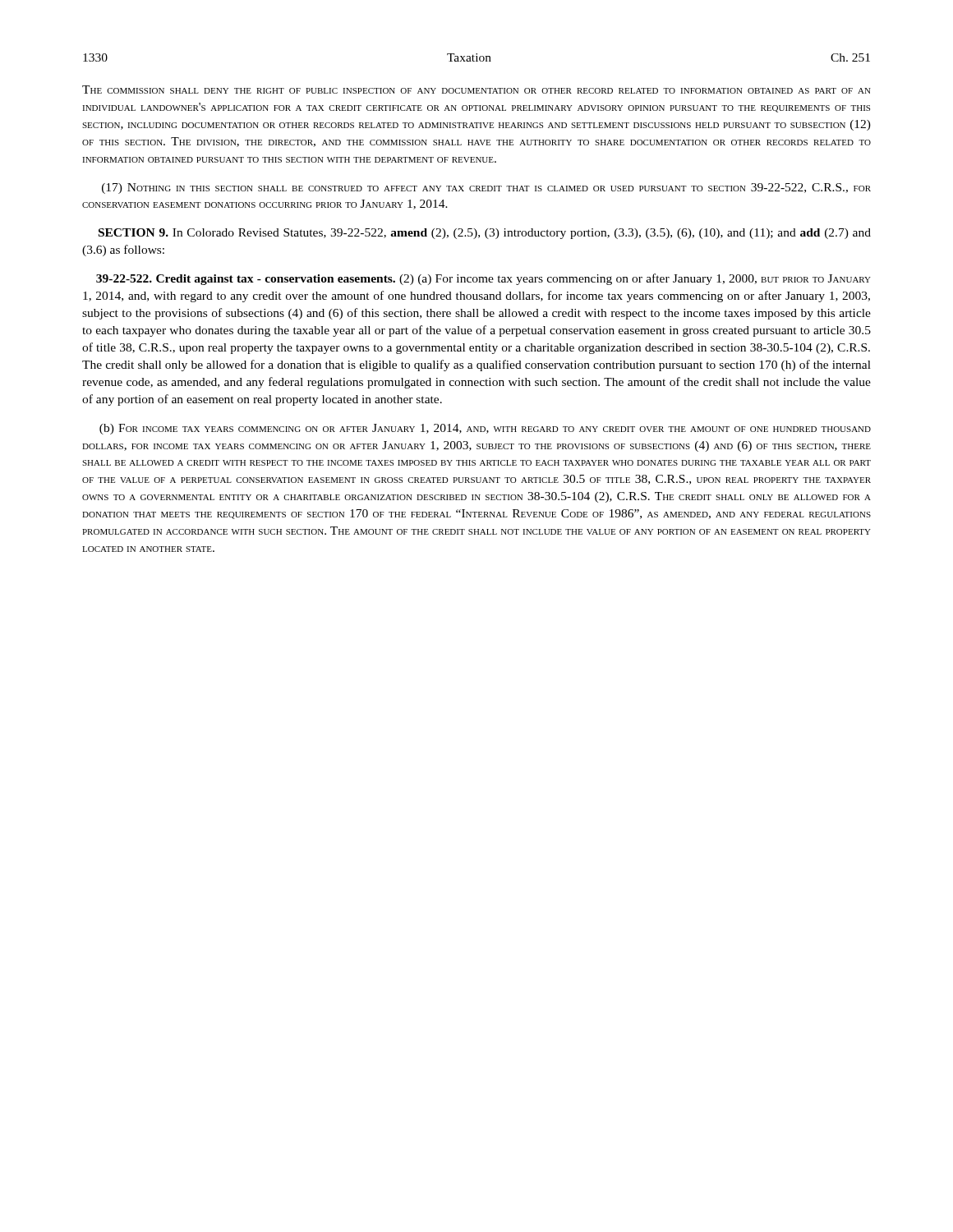
Task: Find the block on this page that starts "(b) For income"
Action: tap(476, 487)
